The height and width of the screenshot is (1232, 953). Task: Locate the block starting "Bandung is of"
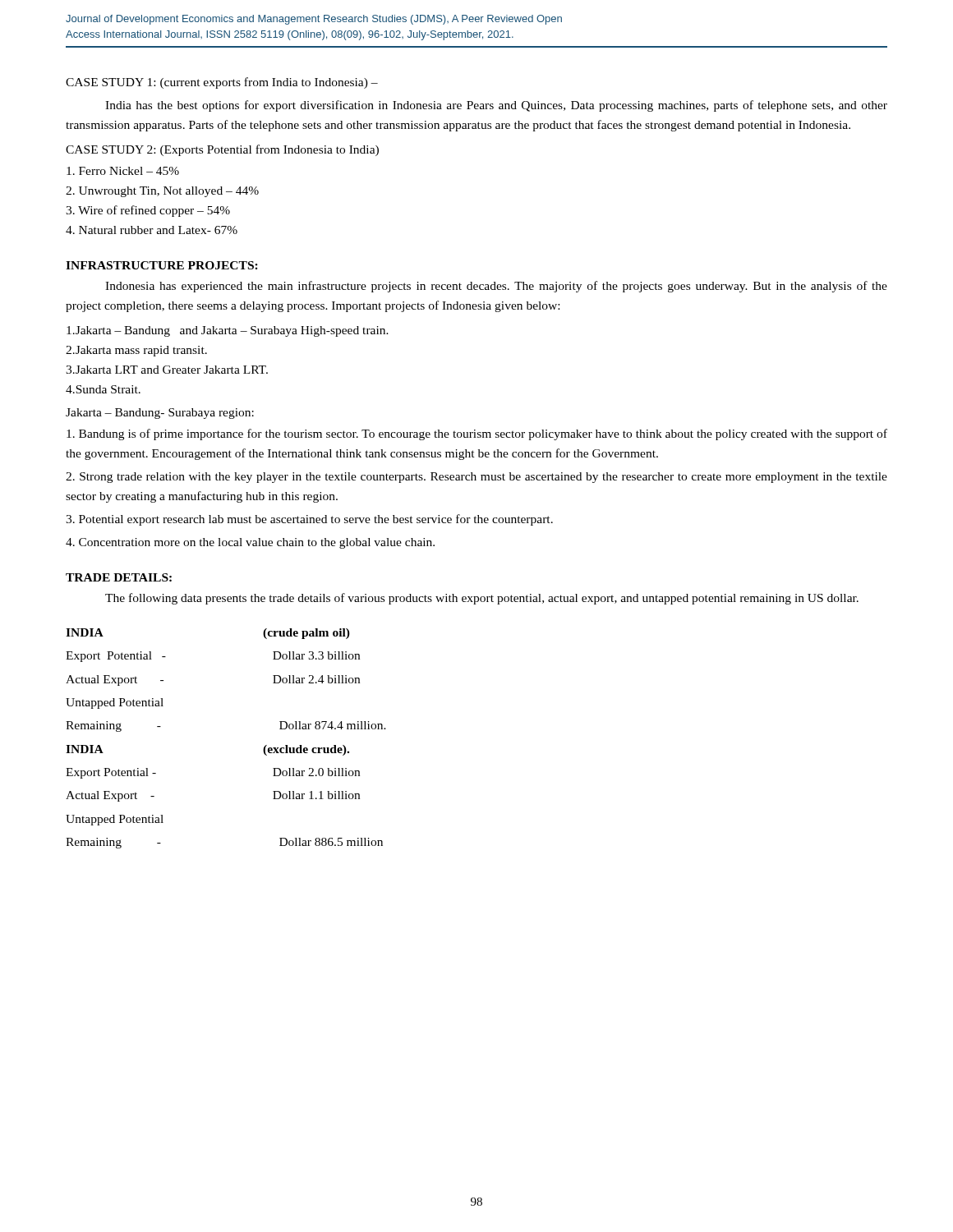(x=476, y=443)
